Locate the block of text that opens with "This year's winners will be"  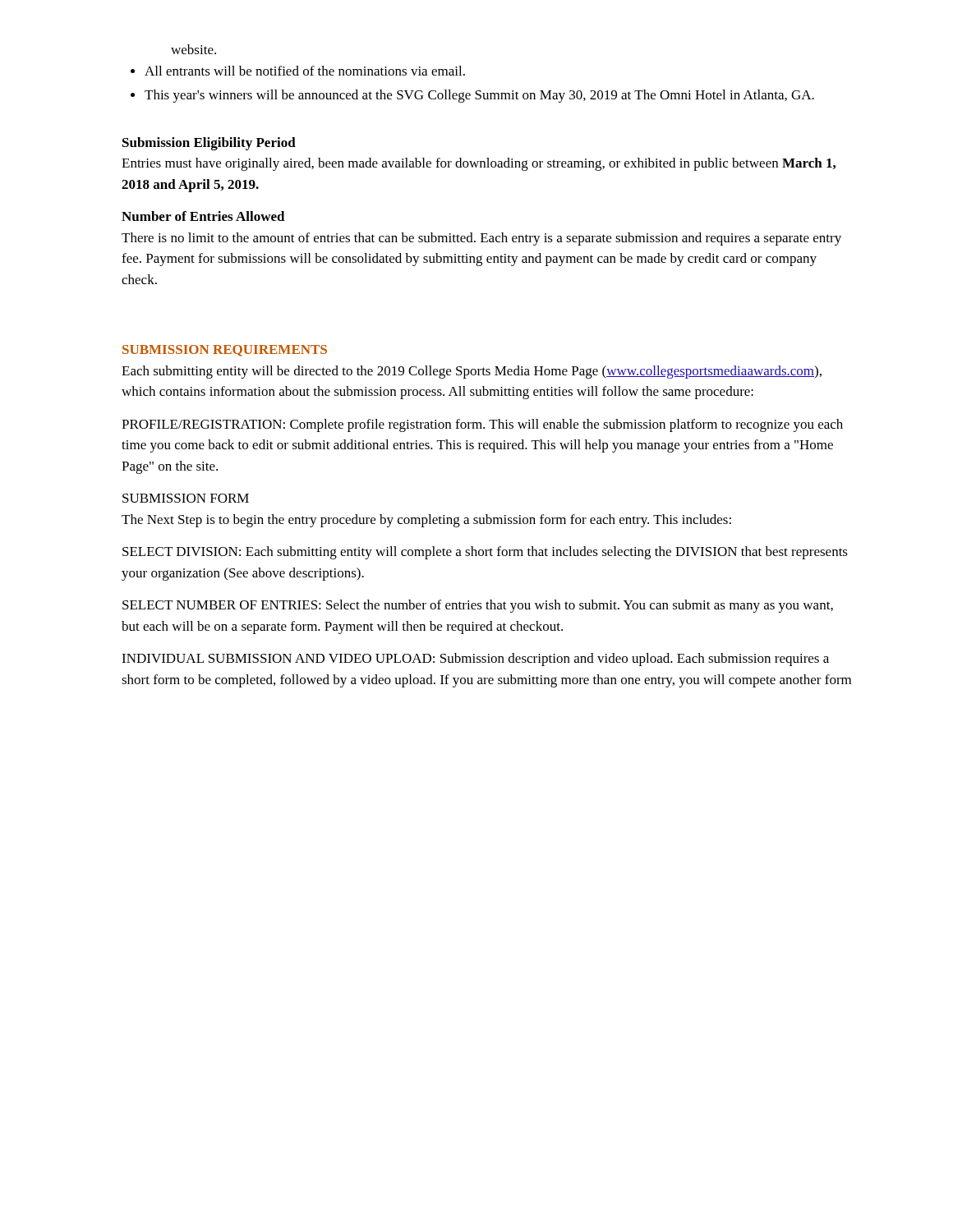(x=480, y=95)
